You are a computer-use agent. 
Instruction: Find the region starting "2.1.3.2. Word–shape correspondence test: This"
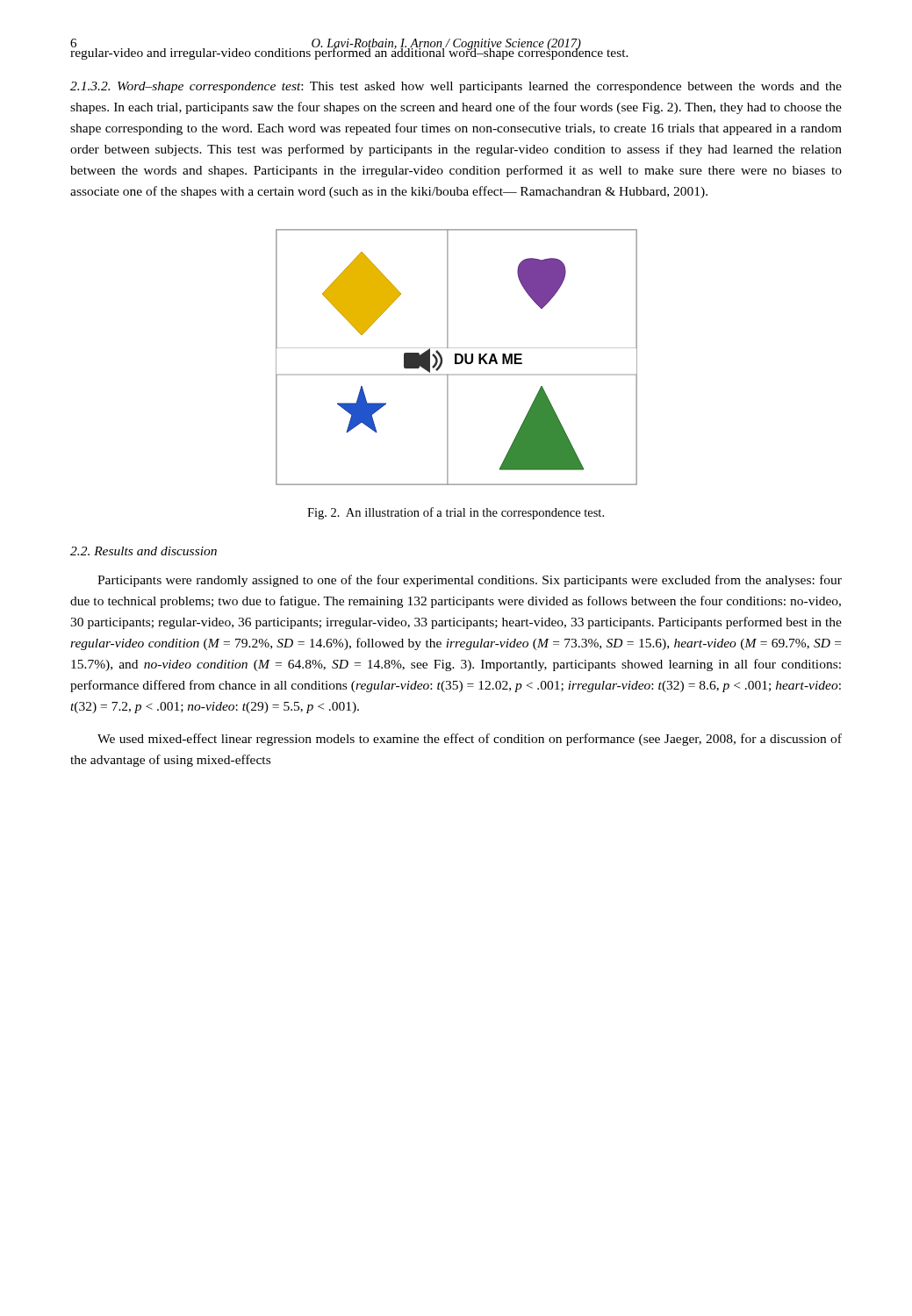456,139
